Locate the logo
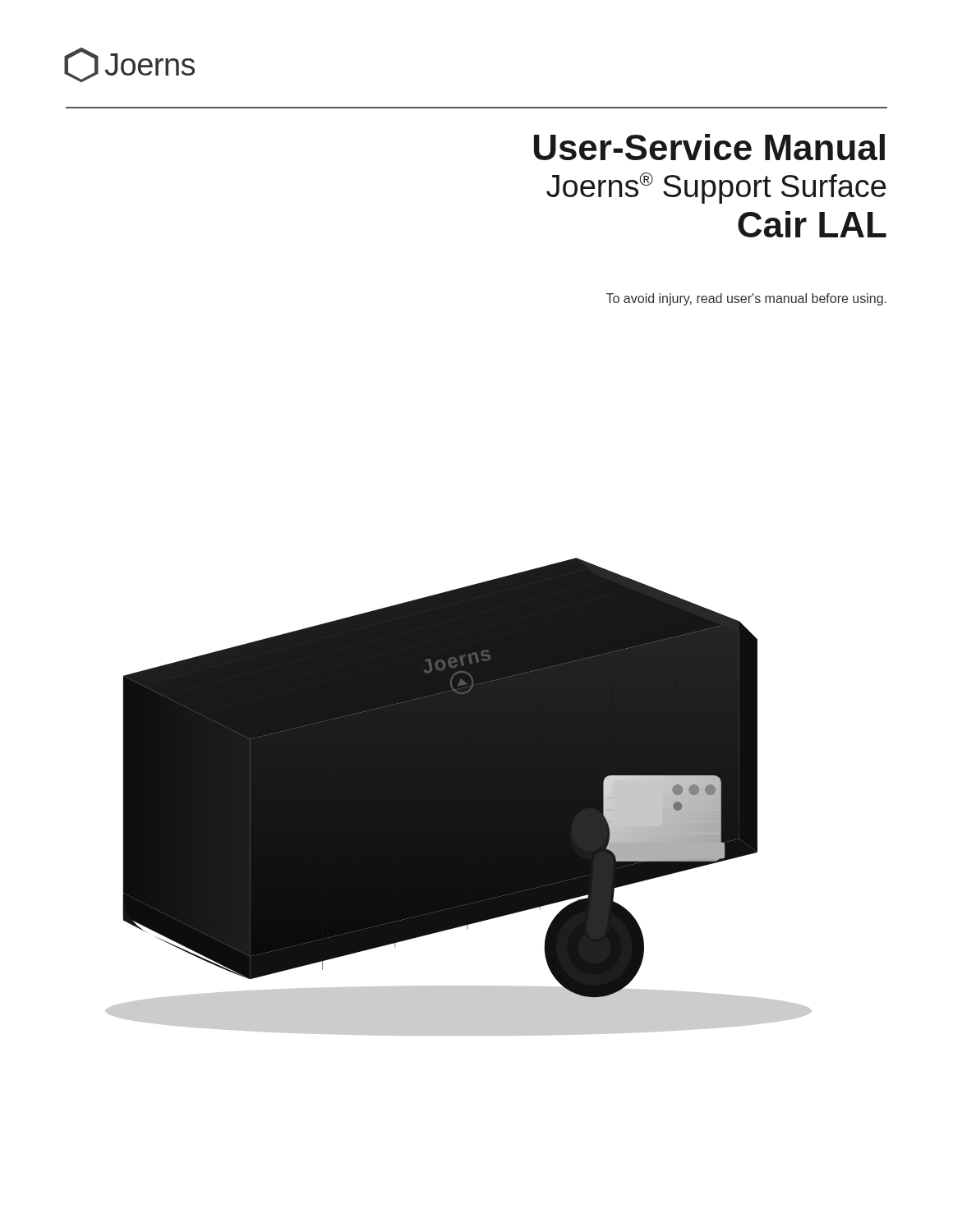Image resolution: width=953 pixels, height=1232 pixels. coord(129,65)
